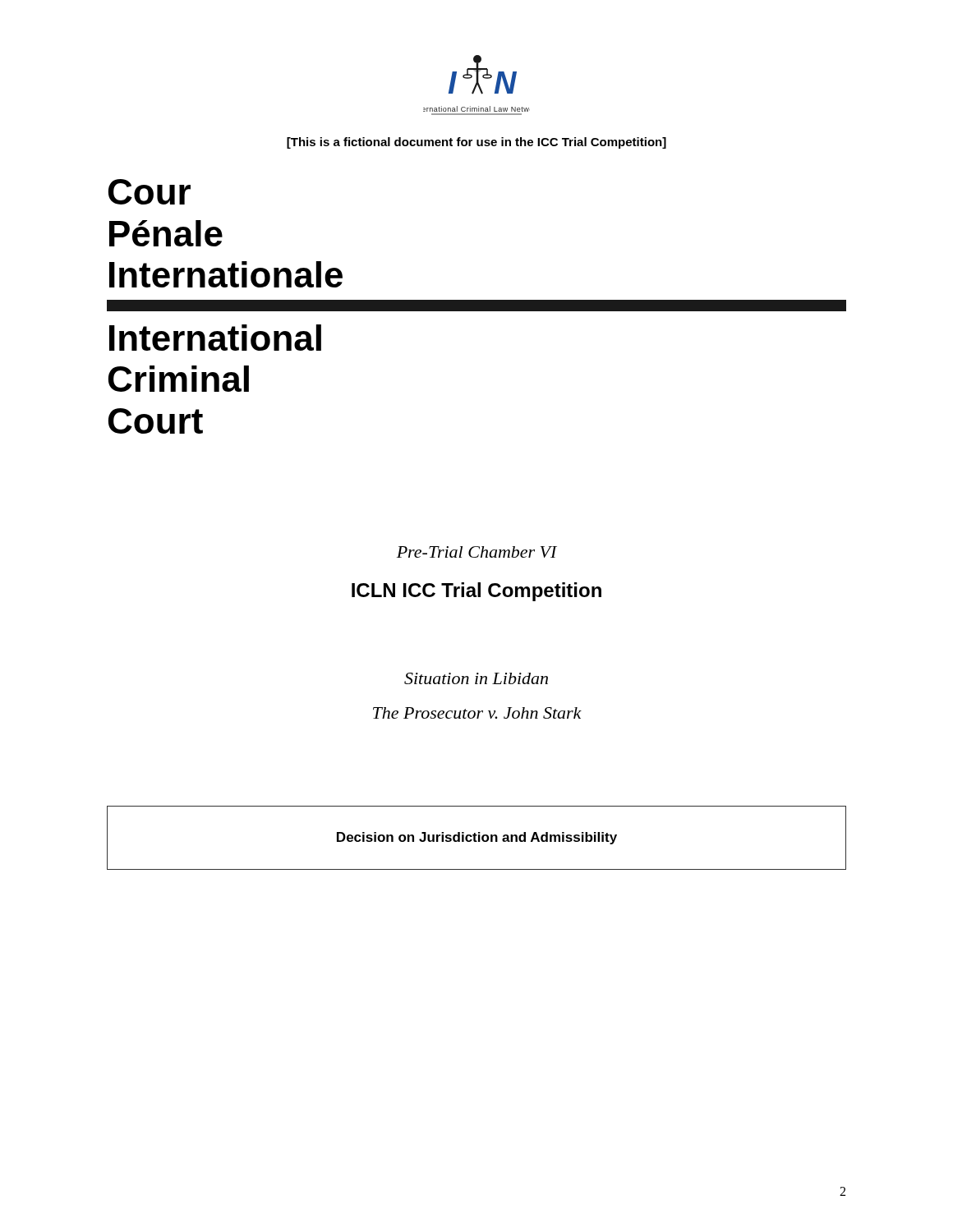Click where it says "Pre-Trial Chamber VI"
The height and width of the screenshot is (1232, 953).
pyautogui.click(x=476, y=551)
